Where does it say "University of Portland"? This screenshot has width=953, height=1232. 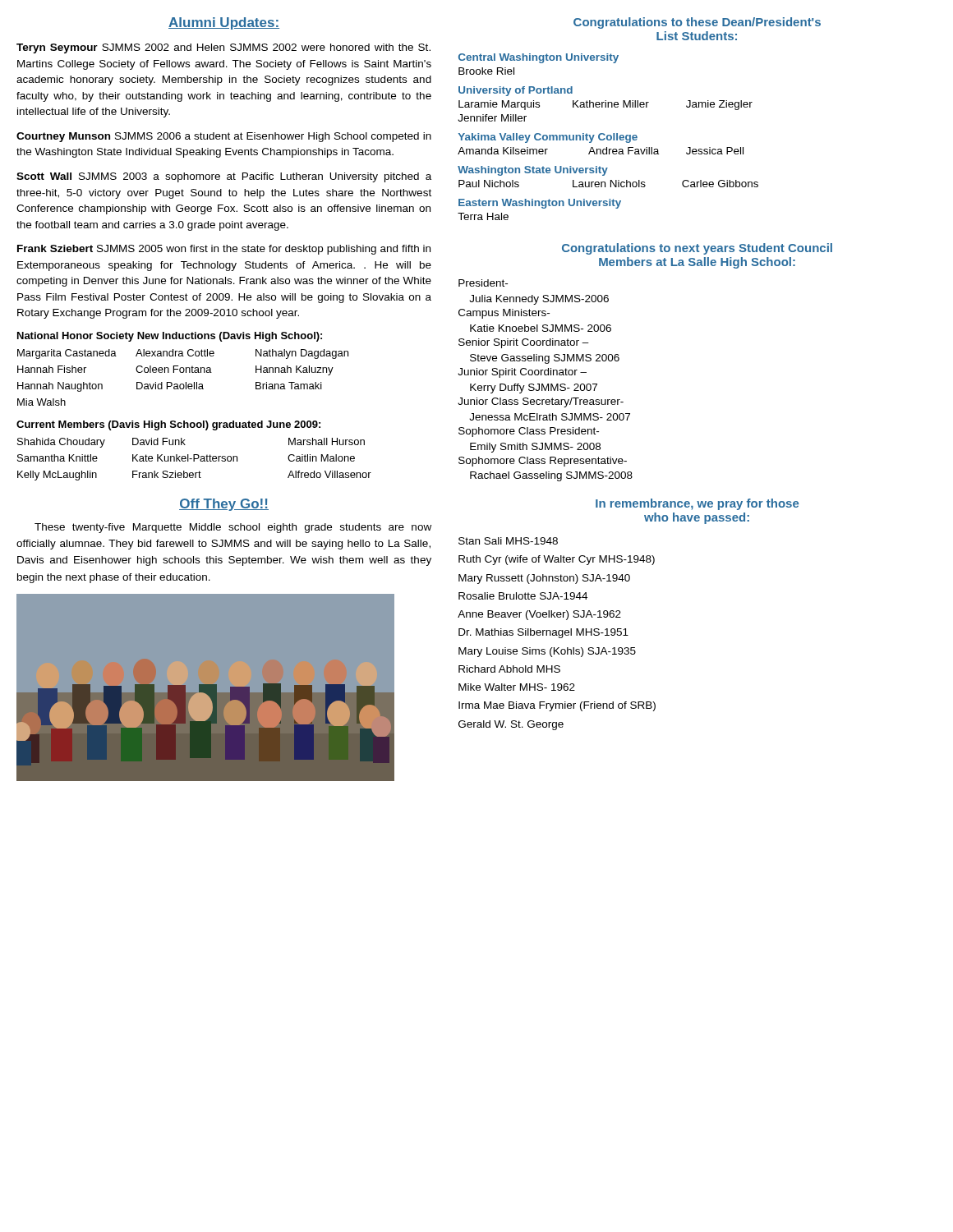click(515, 90)
